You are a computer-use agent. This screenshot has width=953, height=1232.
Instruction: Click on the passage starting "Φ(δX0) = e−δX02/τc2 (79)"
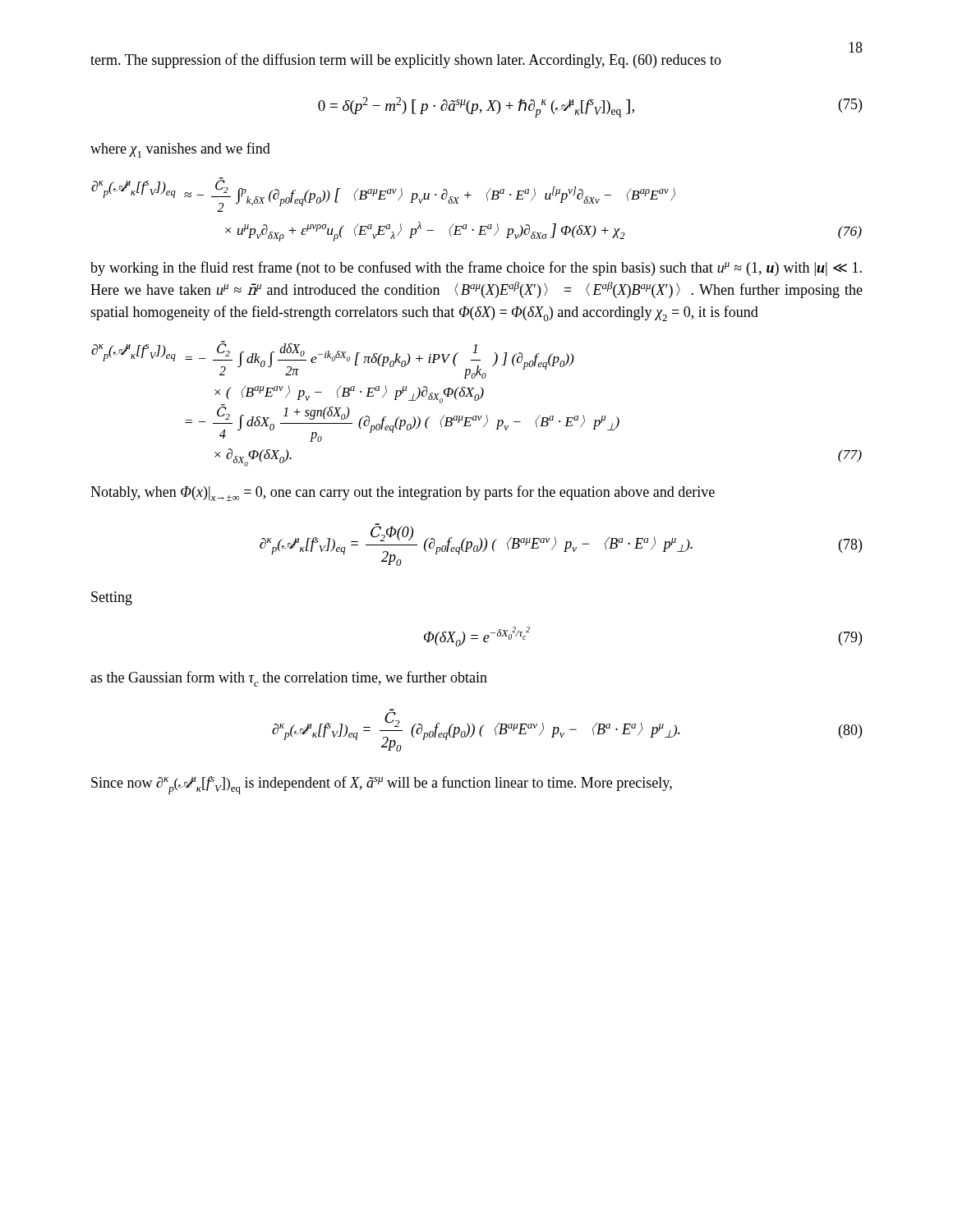(476, 637)
